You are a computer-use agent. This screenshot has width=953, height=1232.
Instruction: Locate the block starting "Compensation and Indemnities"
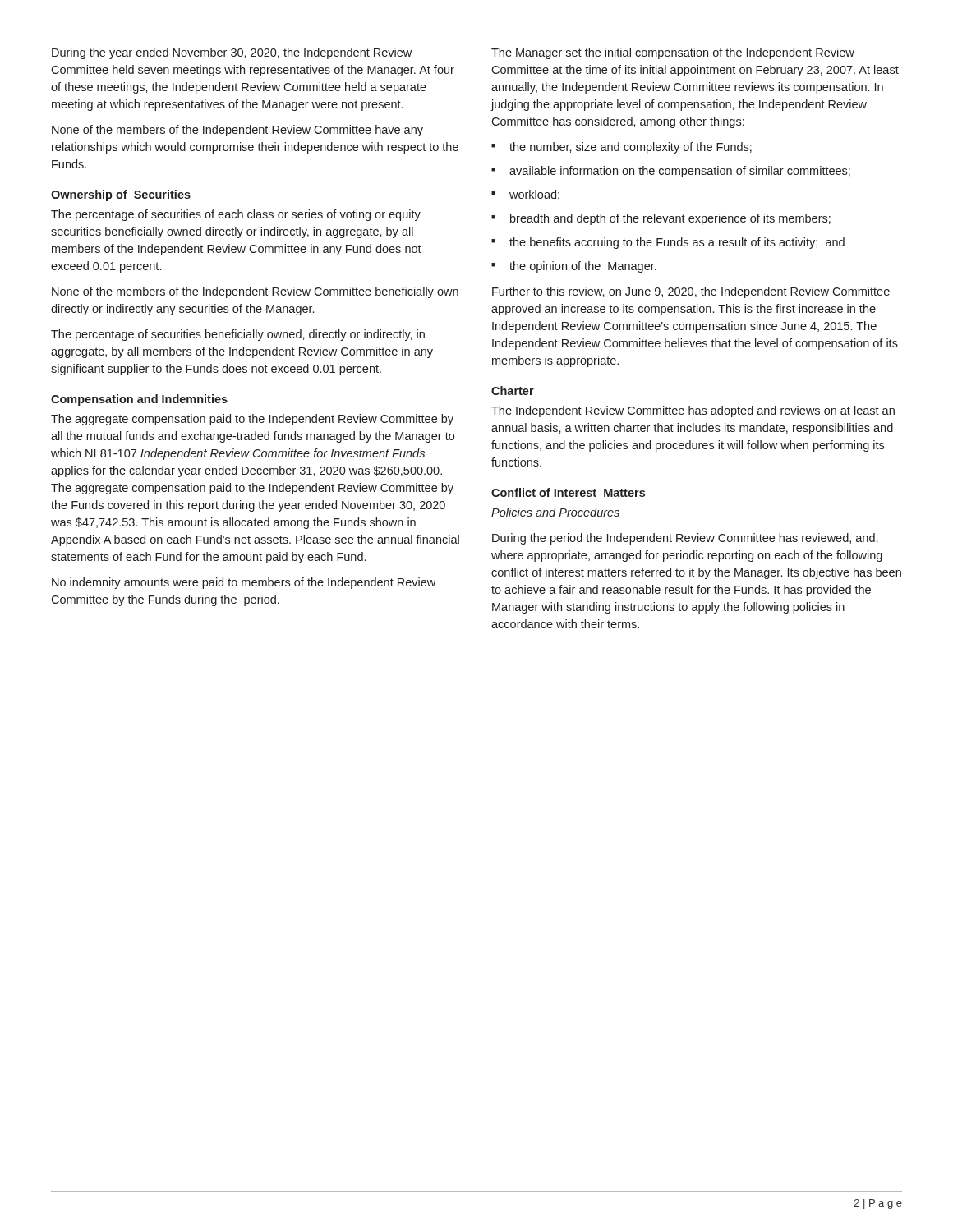pos(139,399)
